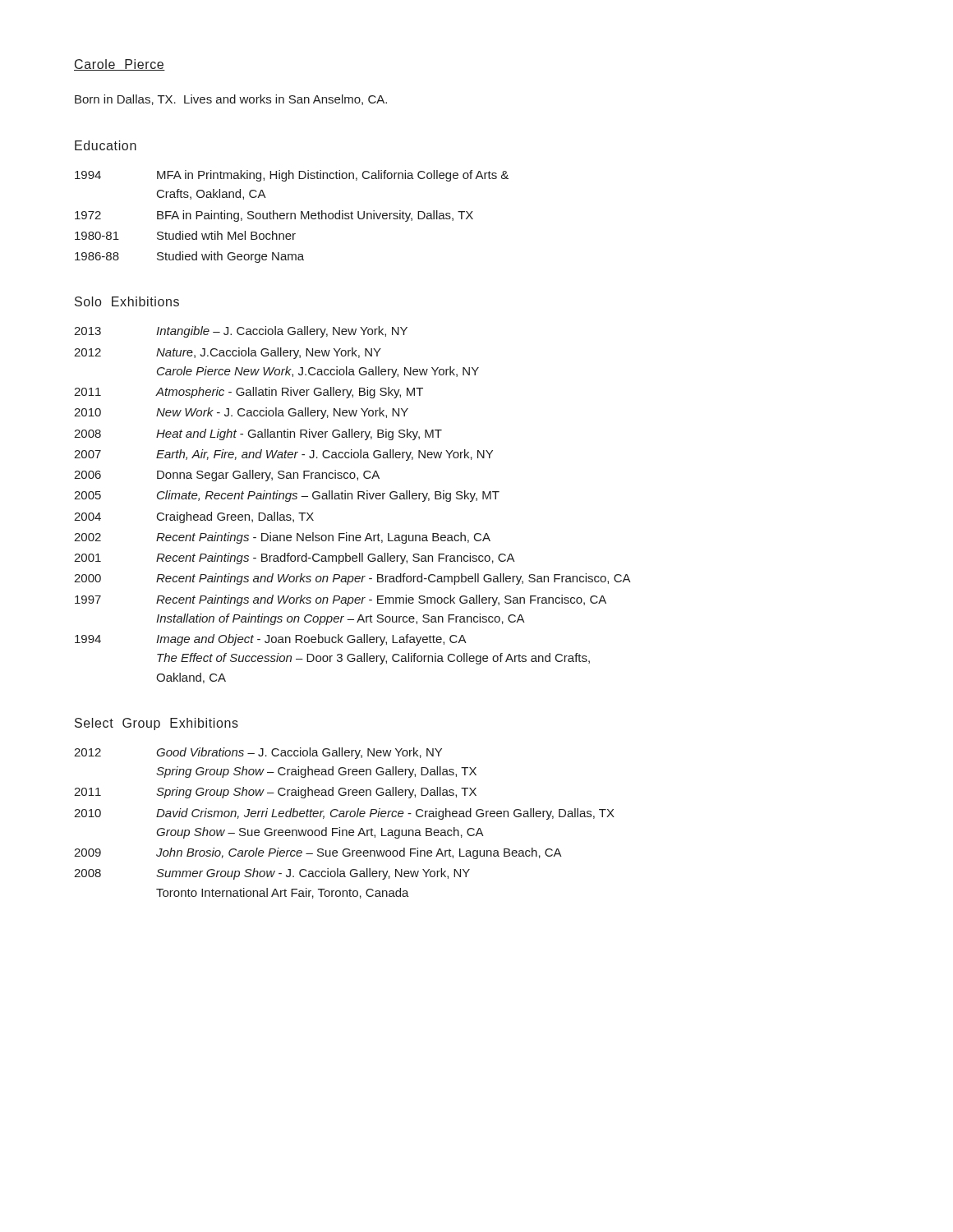Screen dimensions: 1232x953
Task: Click on the list item with the text "1994 Image and Object - Joan Roebuck"
Action: tap(476, 658)
